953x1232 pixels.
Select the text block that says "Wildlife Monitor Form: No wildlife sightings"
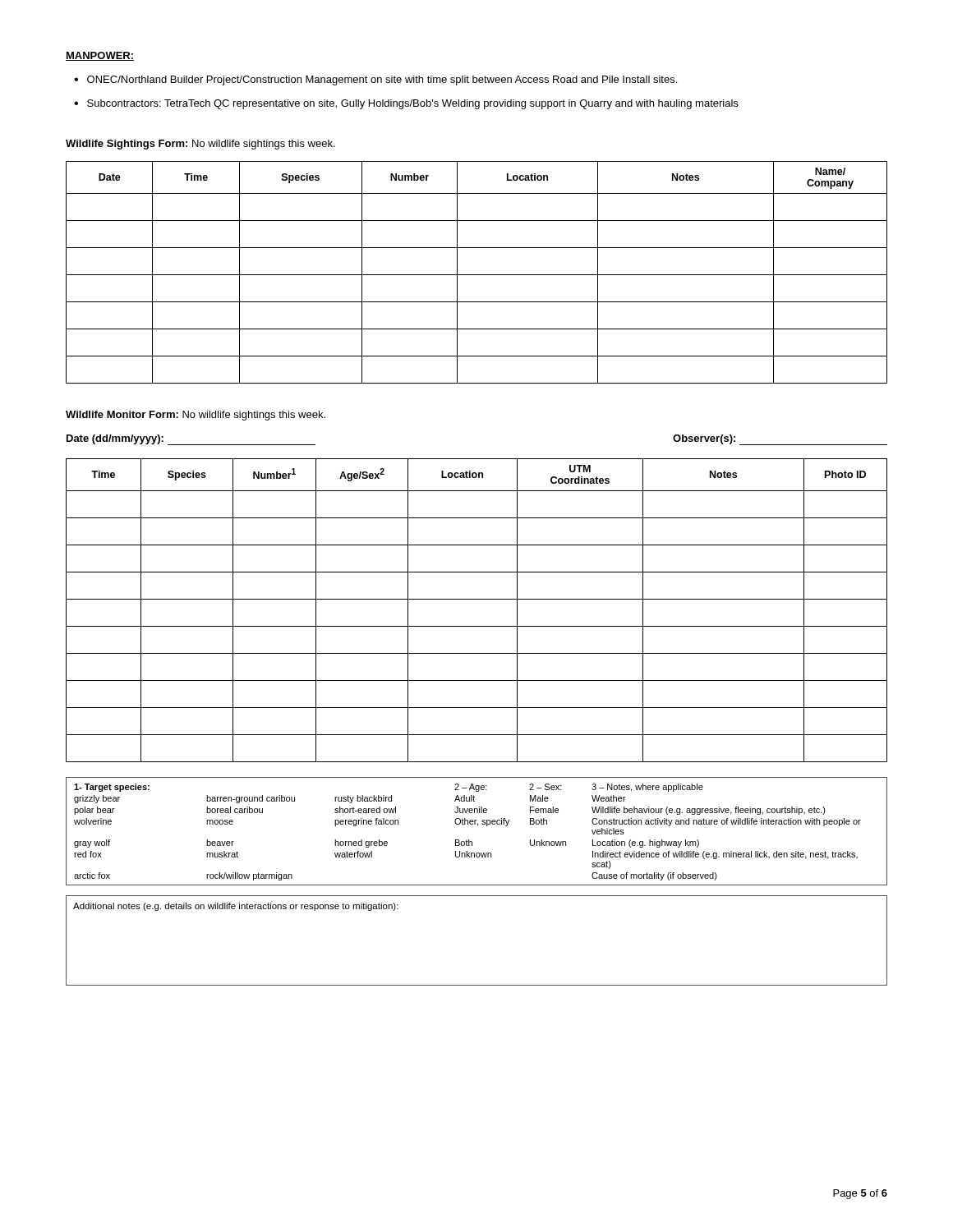196,414
